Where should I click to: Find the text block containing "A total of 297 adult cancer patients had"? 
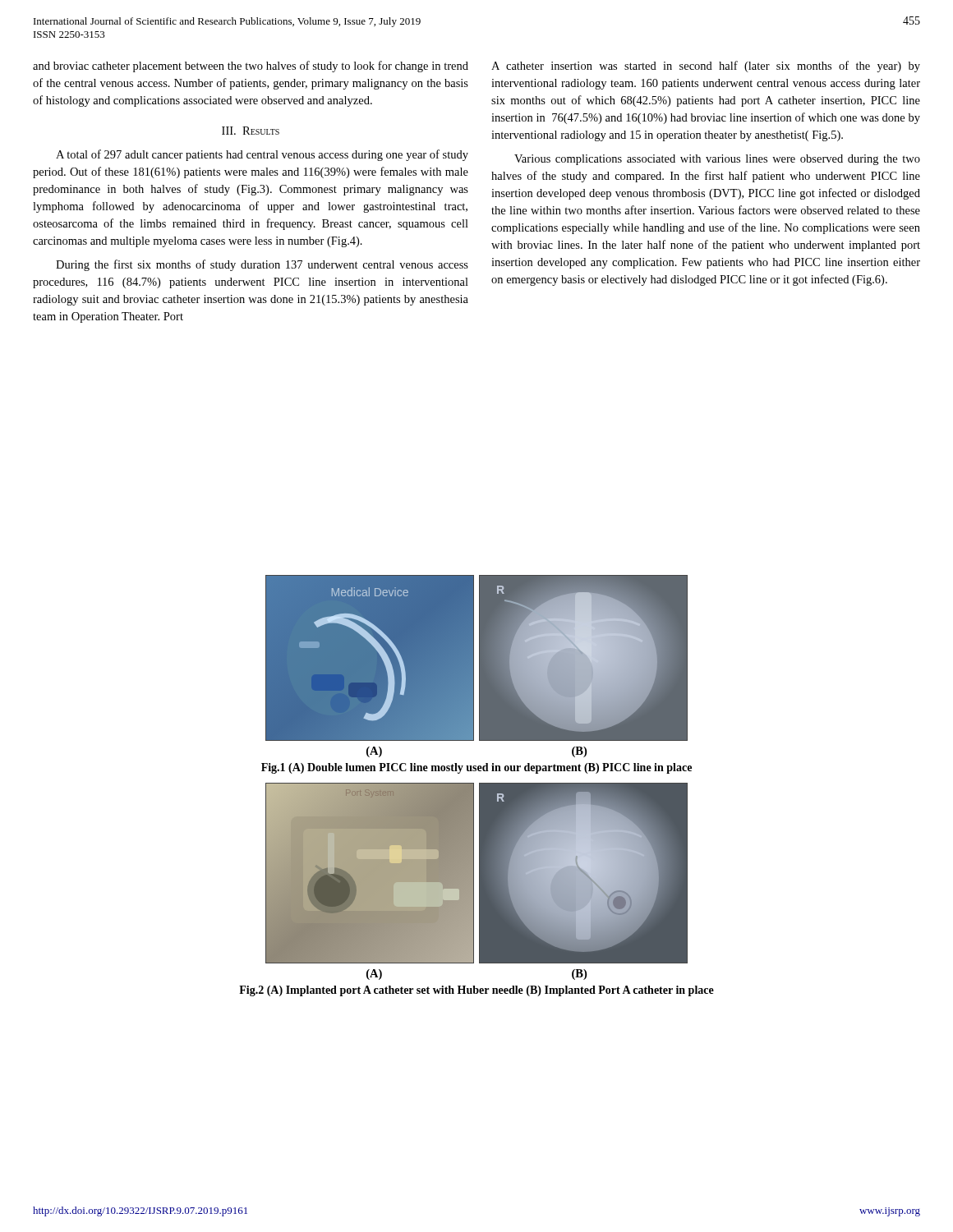[251, 198]
